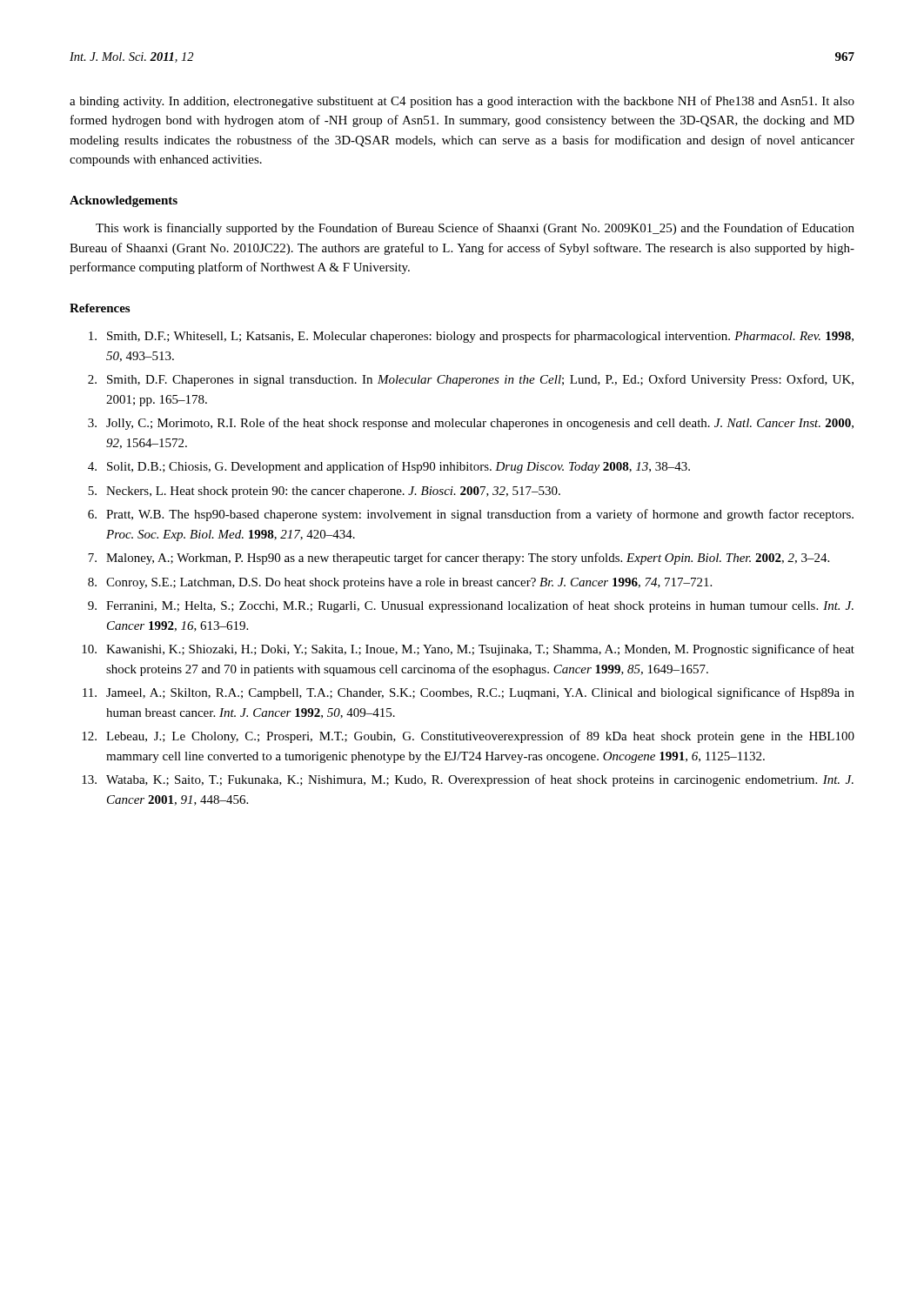
Task: Find the region starting "2. Smith, D.F. Chaperones"
Action: point(462,390)
